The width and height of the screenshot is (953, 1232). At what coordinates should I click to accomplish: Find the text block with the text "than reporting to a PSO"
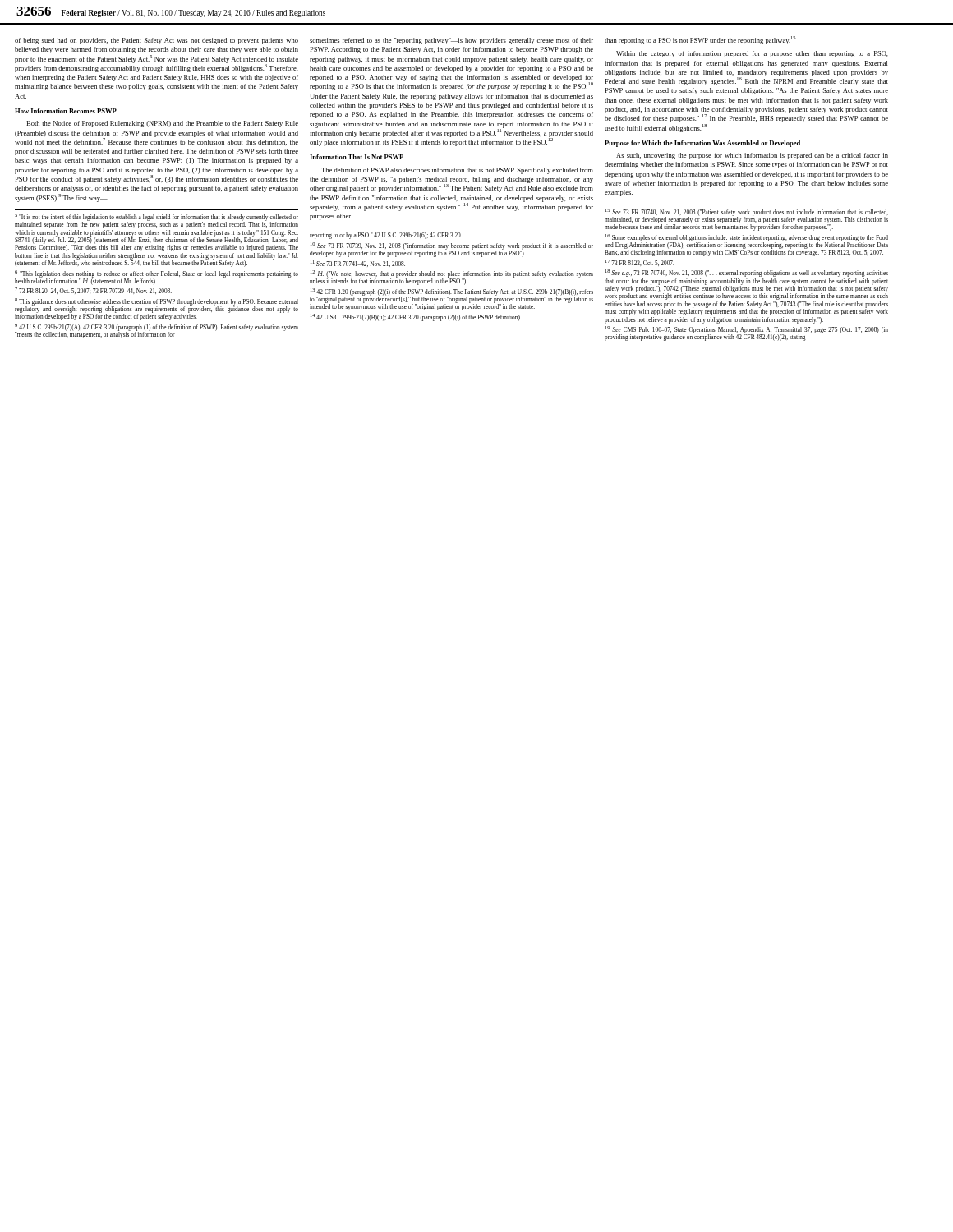(746, 85)
